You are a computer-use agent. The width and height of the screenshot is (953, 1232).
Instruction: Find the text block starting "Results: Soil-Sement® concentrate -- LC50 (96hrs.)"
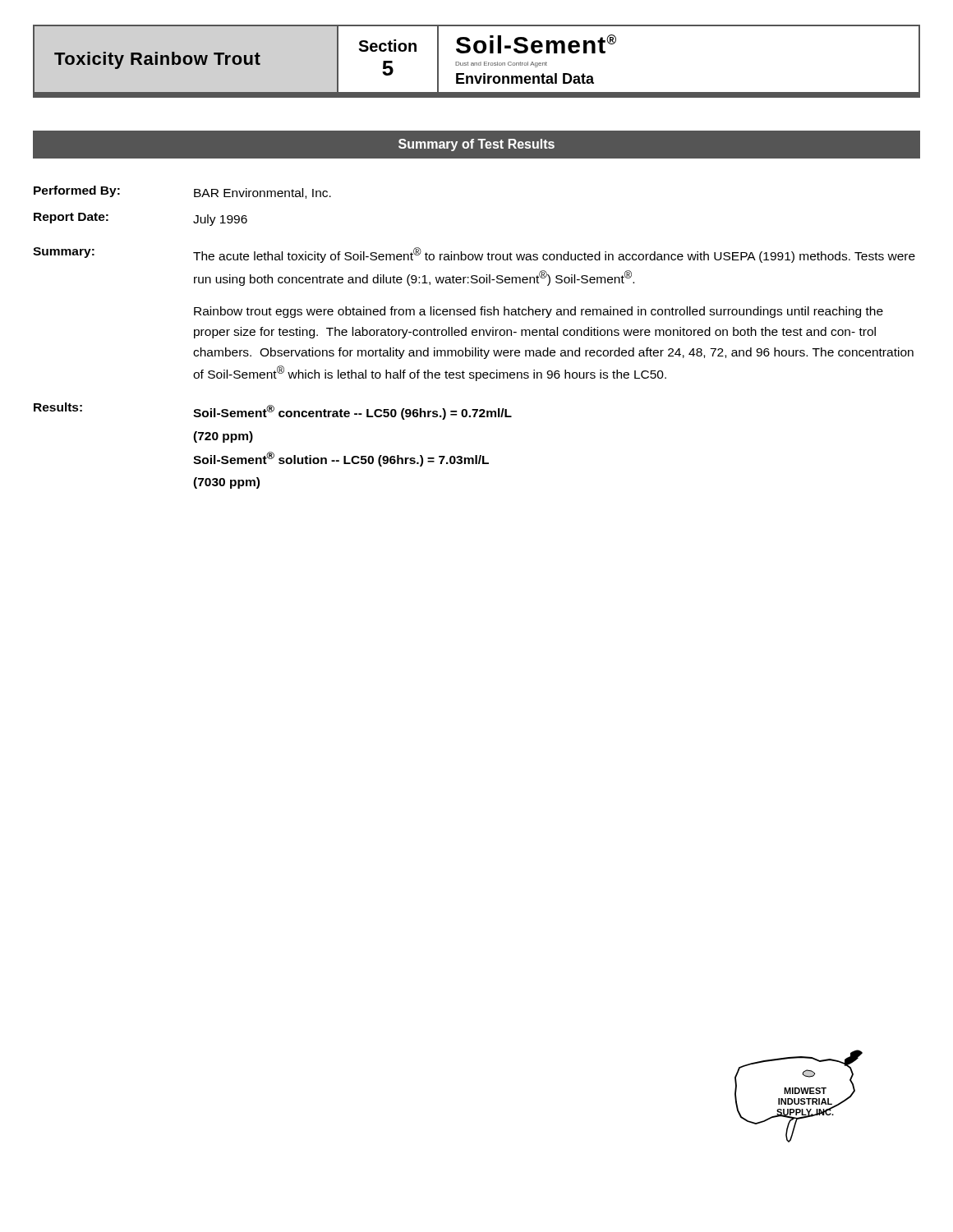pos(476,447)
